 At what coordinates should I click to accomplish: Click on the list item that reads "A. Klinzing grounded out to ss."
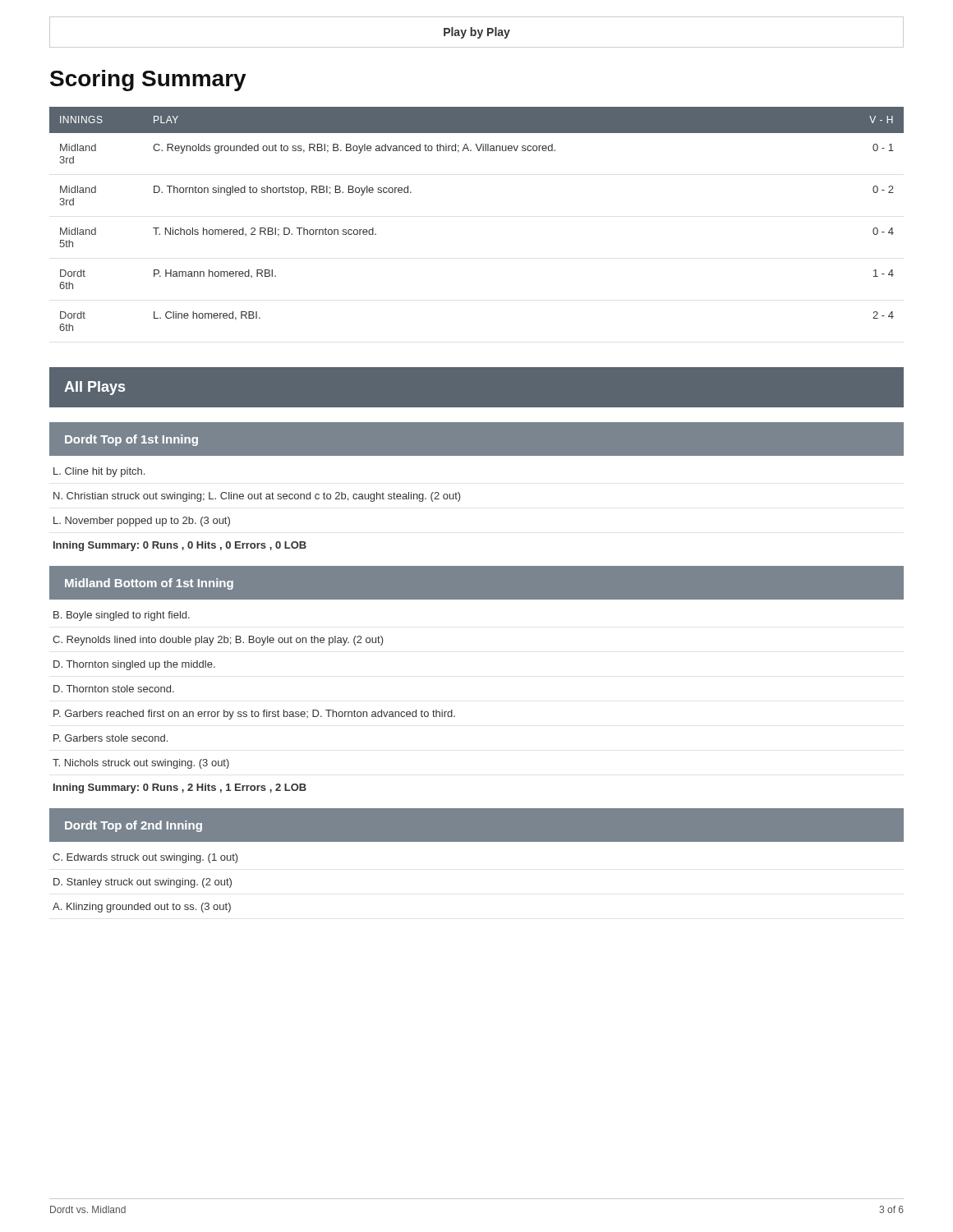(142, 906)
